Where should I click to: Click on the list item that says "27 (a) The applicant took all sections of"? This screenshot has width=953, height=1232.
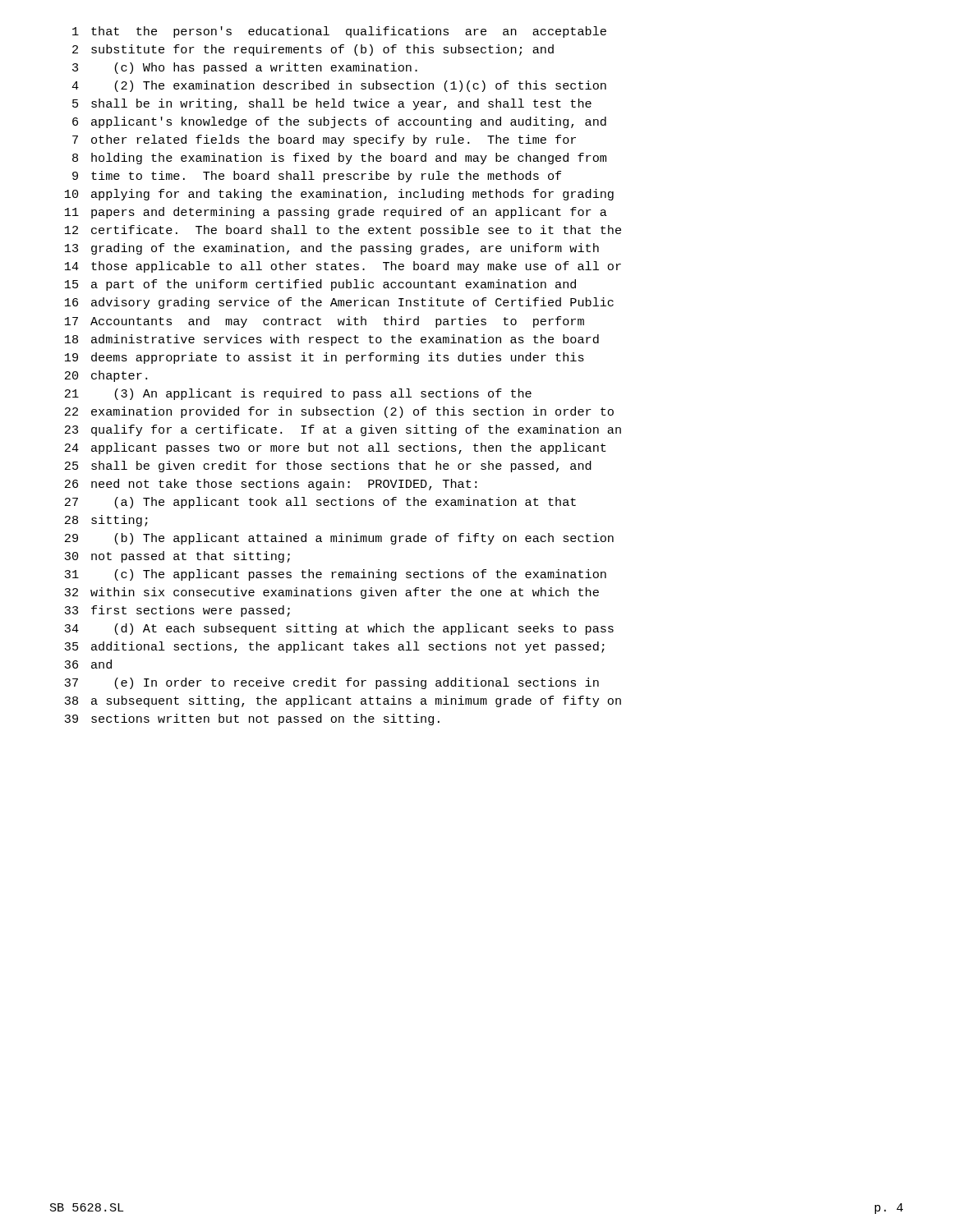[476, 512]
